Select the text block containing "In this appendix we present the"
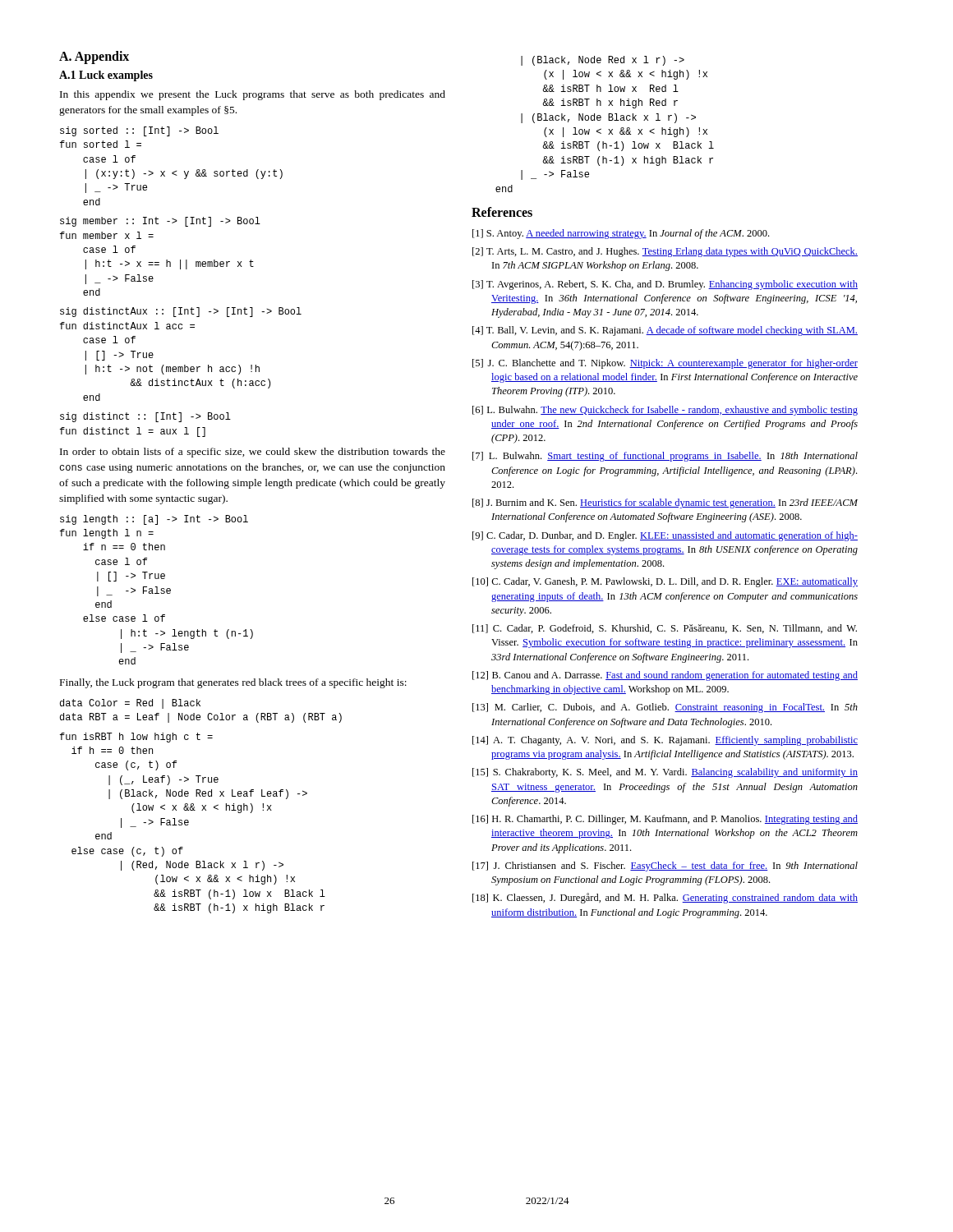 click(252, 103)
